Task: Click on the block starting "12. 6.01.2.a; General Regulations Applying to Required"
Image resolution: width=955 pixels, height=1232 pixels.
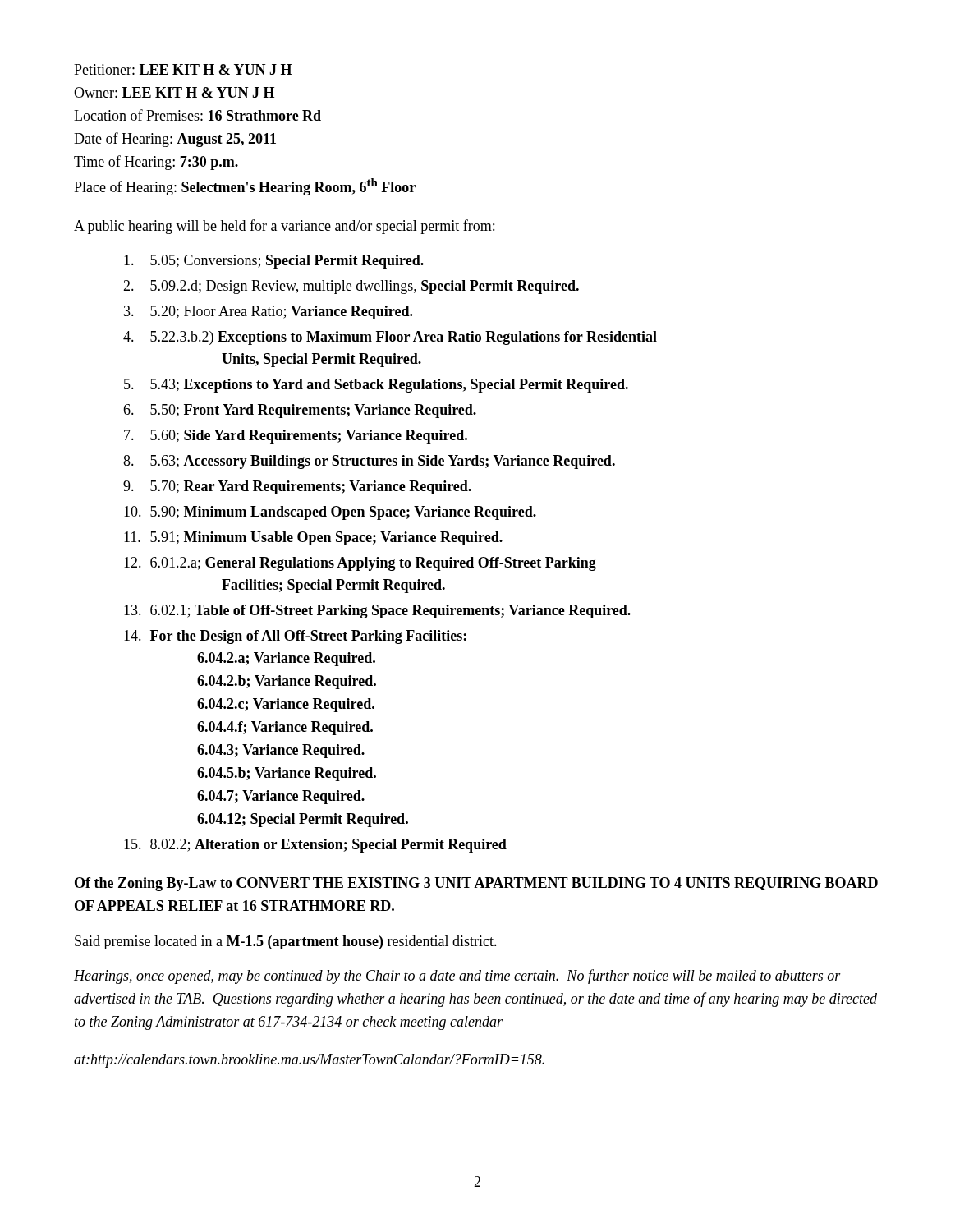Action: pos(360,574)
